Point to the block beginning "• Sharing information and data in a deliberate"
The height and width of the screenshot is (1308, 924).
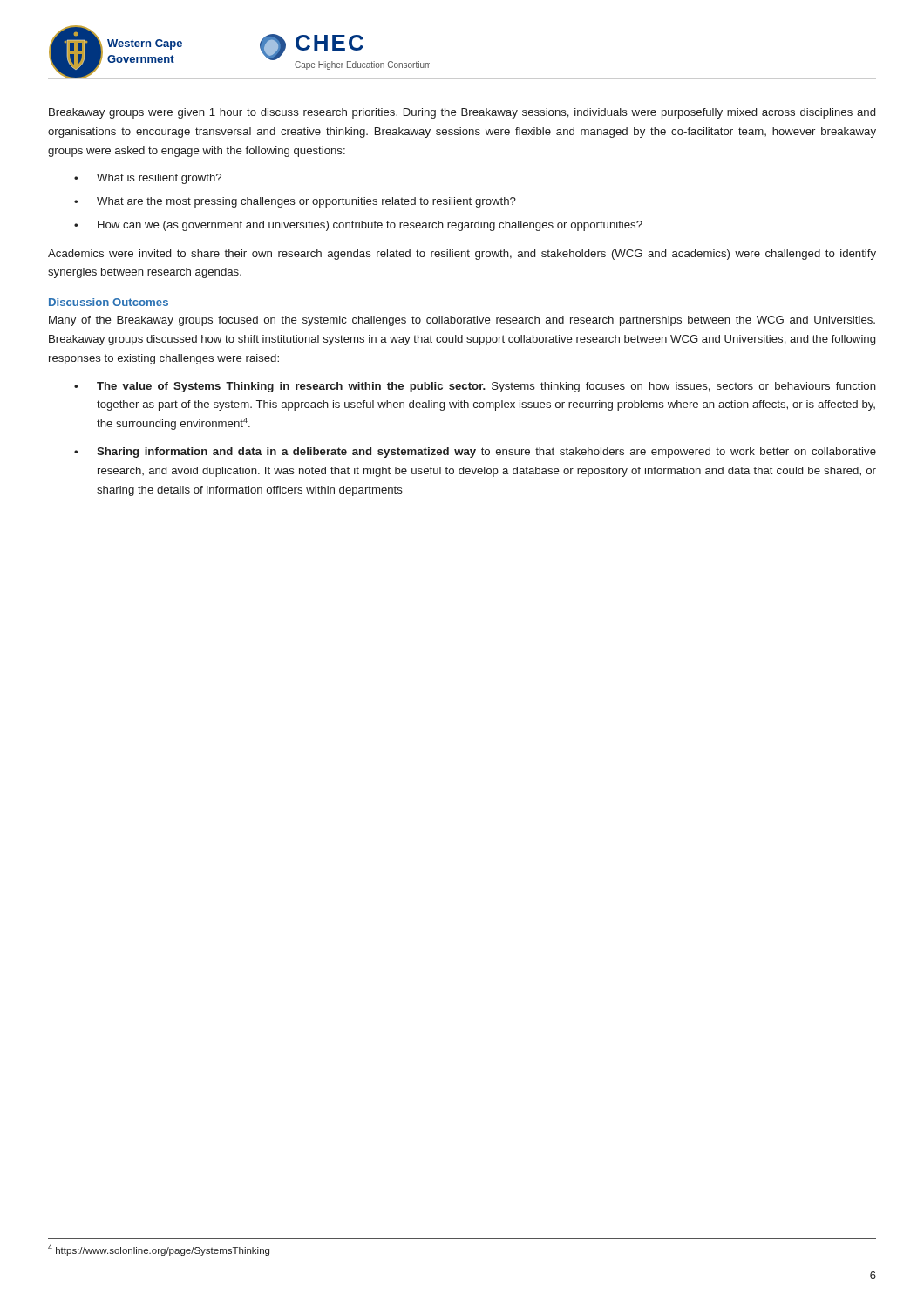[462, 471]
